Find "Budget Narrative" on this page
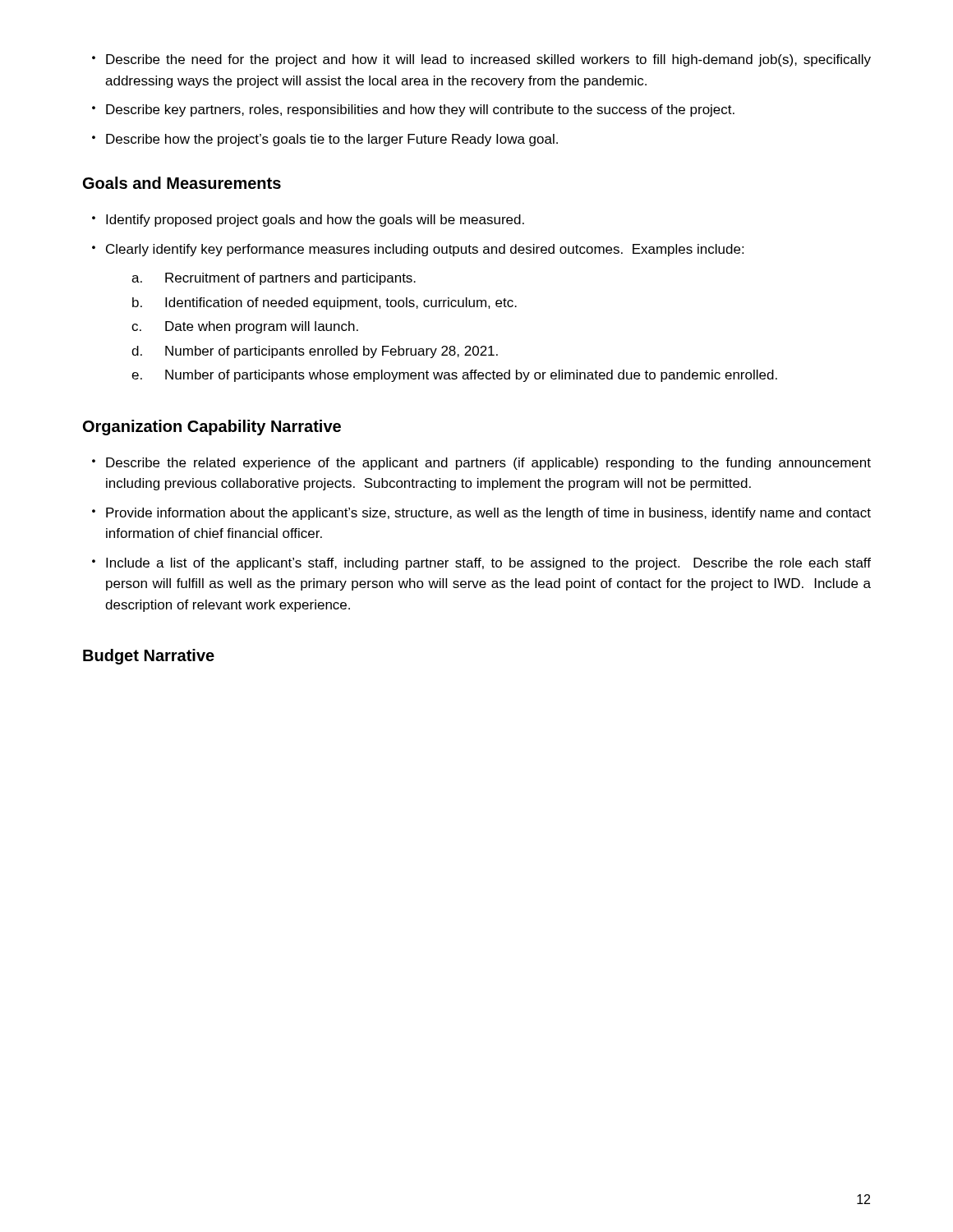This screenshot has width=953, height=1232. pyautogui.click(x=148, y=655)
